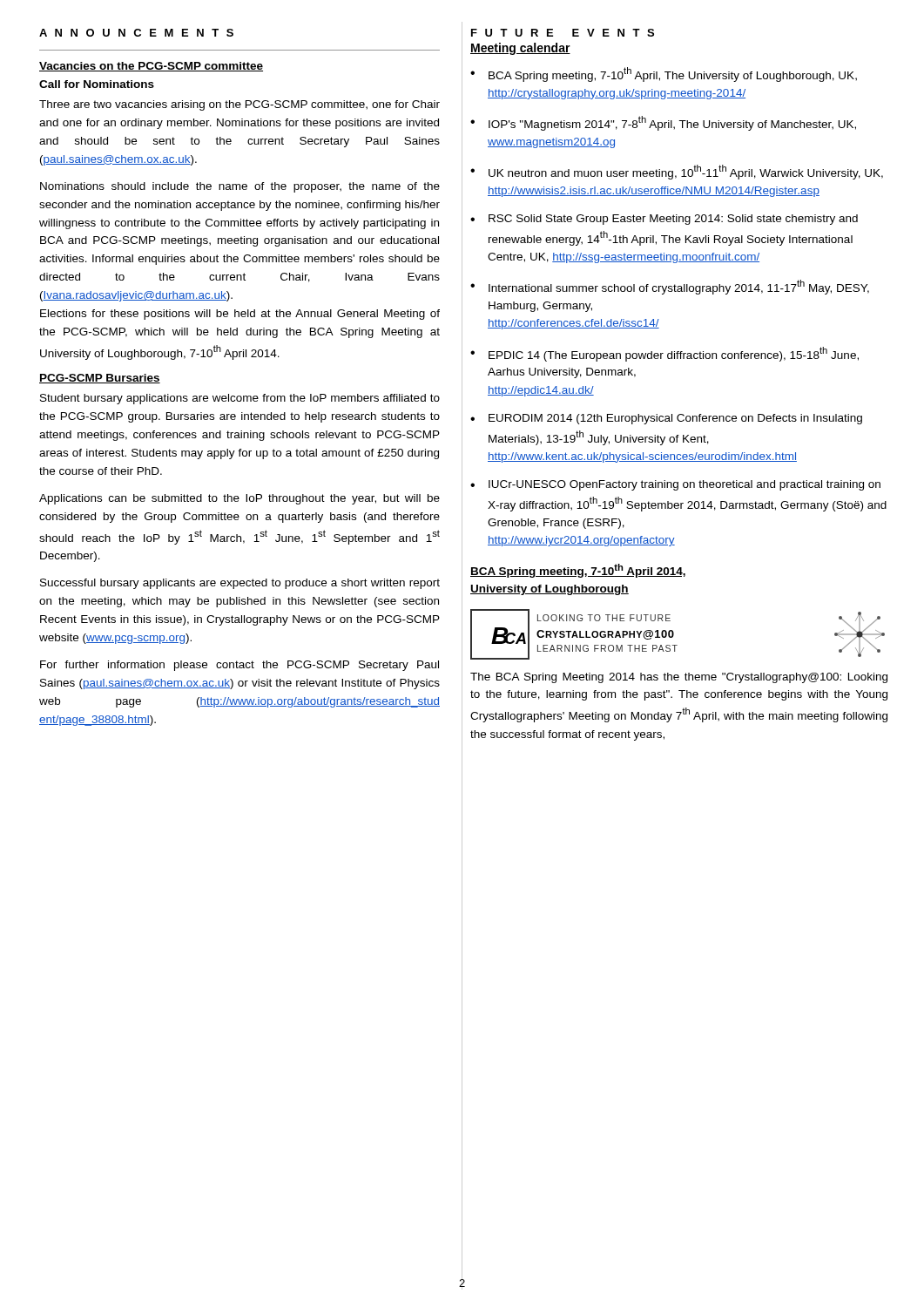924x1307 pixels.
Task: Locate the text starting "• IUCr-UNESCO OpenFactory training on theoretical"
Action: (x=679, y=513)
